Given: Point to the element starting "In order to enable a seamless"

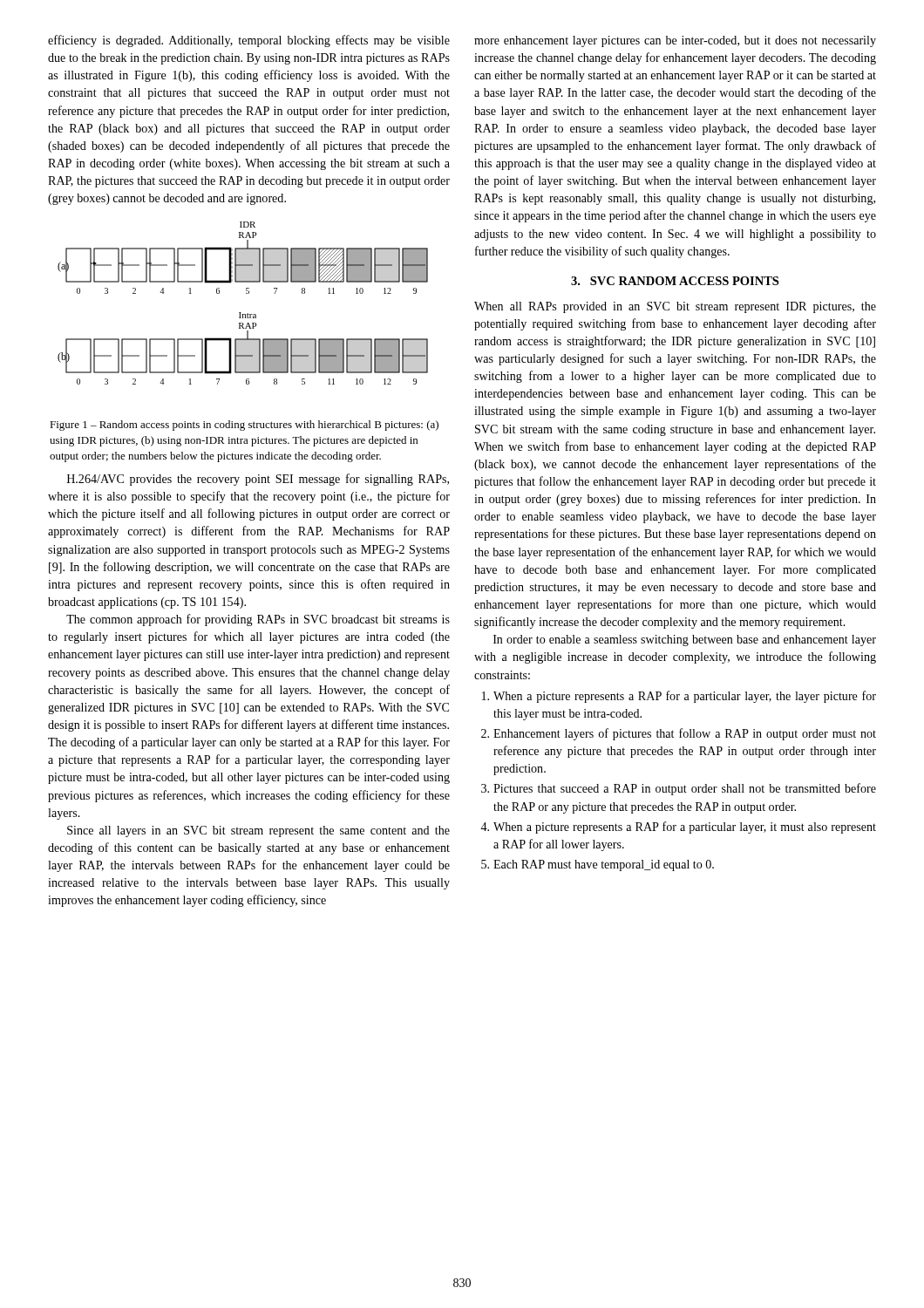Looking at the screenshot, I should pyautogui.click(x=675, y=657).
